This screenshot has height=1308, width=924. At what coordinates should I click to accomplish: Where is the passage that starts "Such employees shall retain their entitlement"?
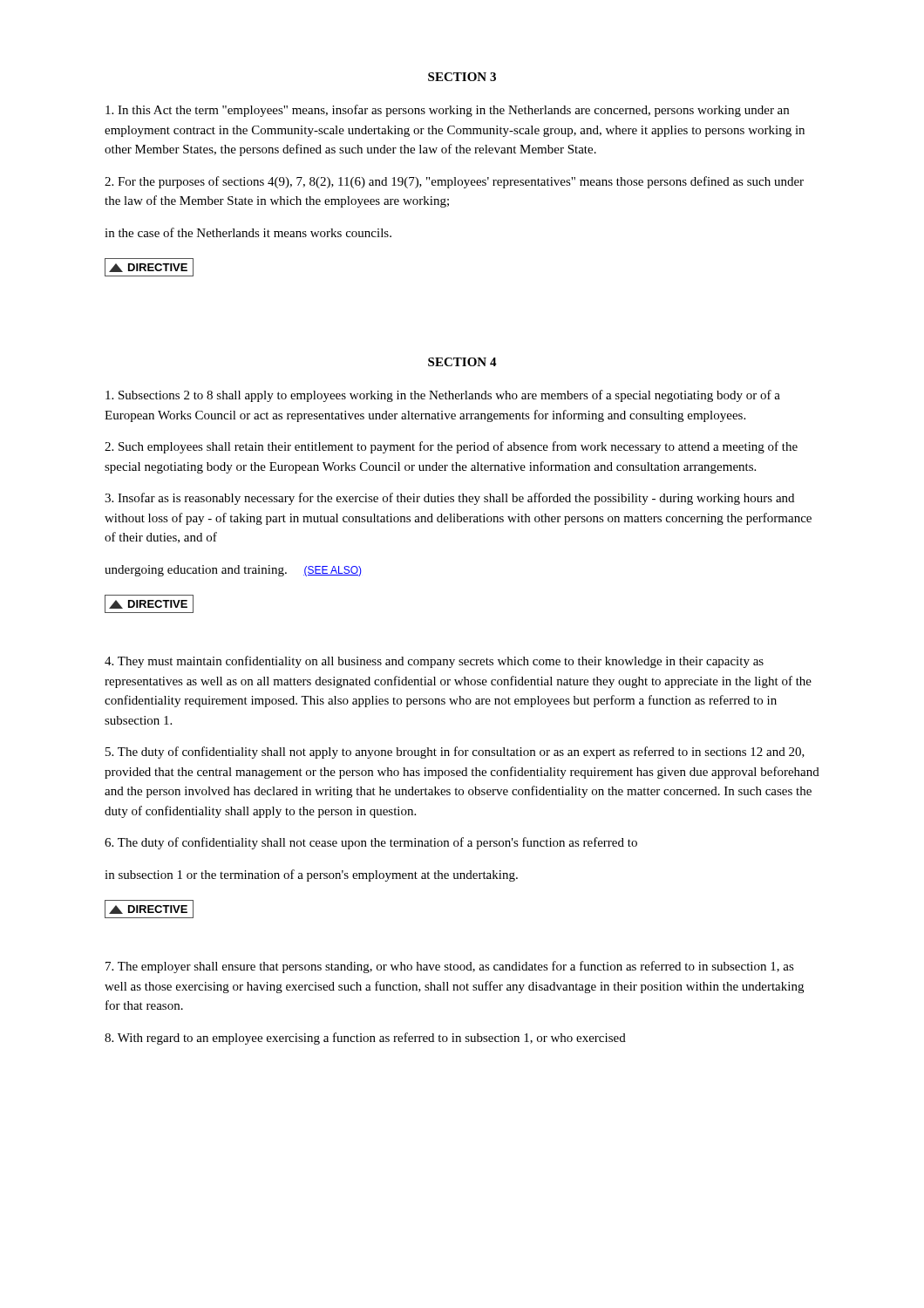coord(451,456)
